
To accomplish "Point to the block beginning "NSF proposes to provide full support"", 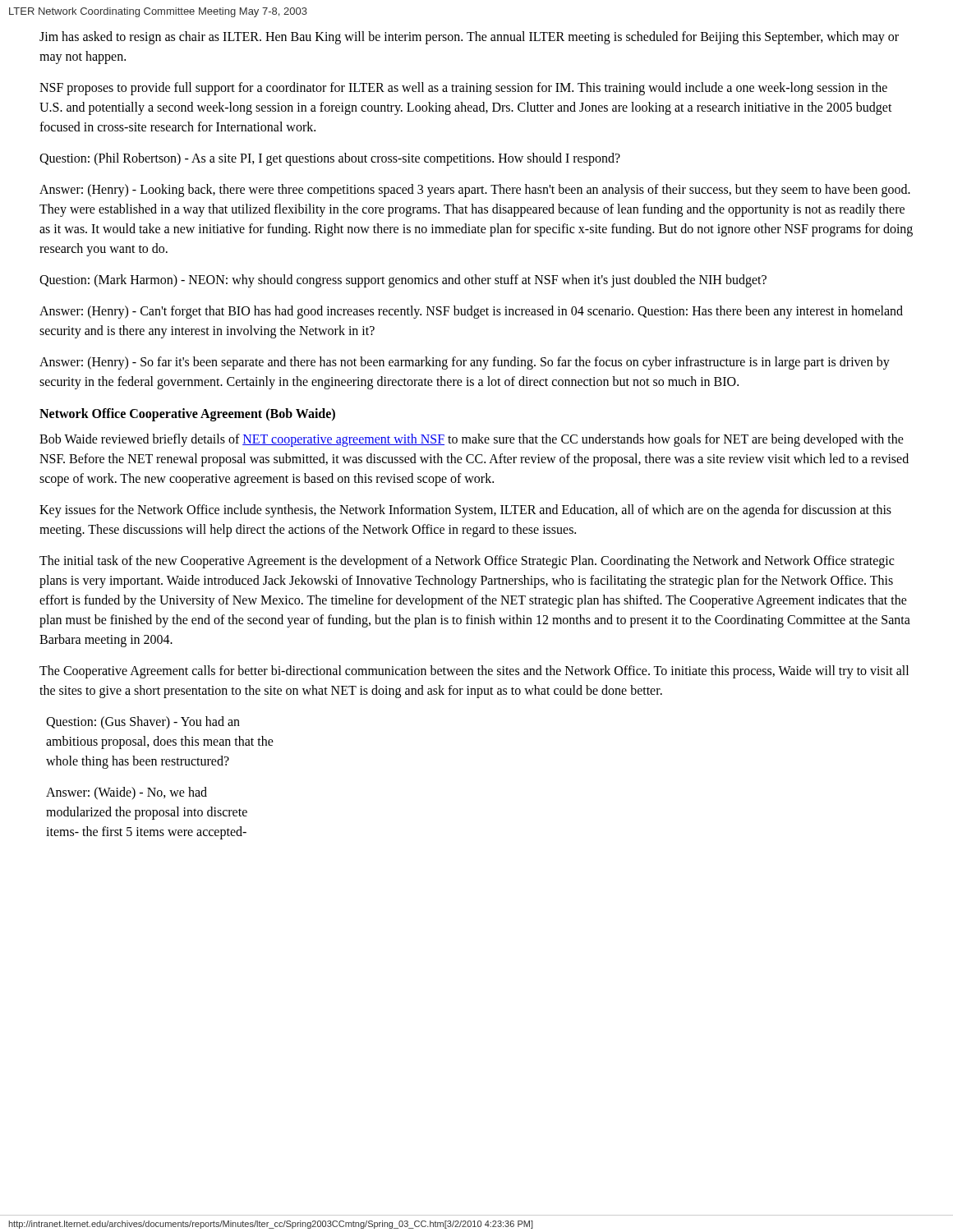I will [476, 108].
